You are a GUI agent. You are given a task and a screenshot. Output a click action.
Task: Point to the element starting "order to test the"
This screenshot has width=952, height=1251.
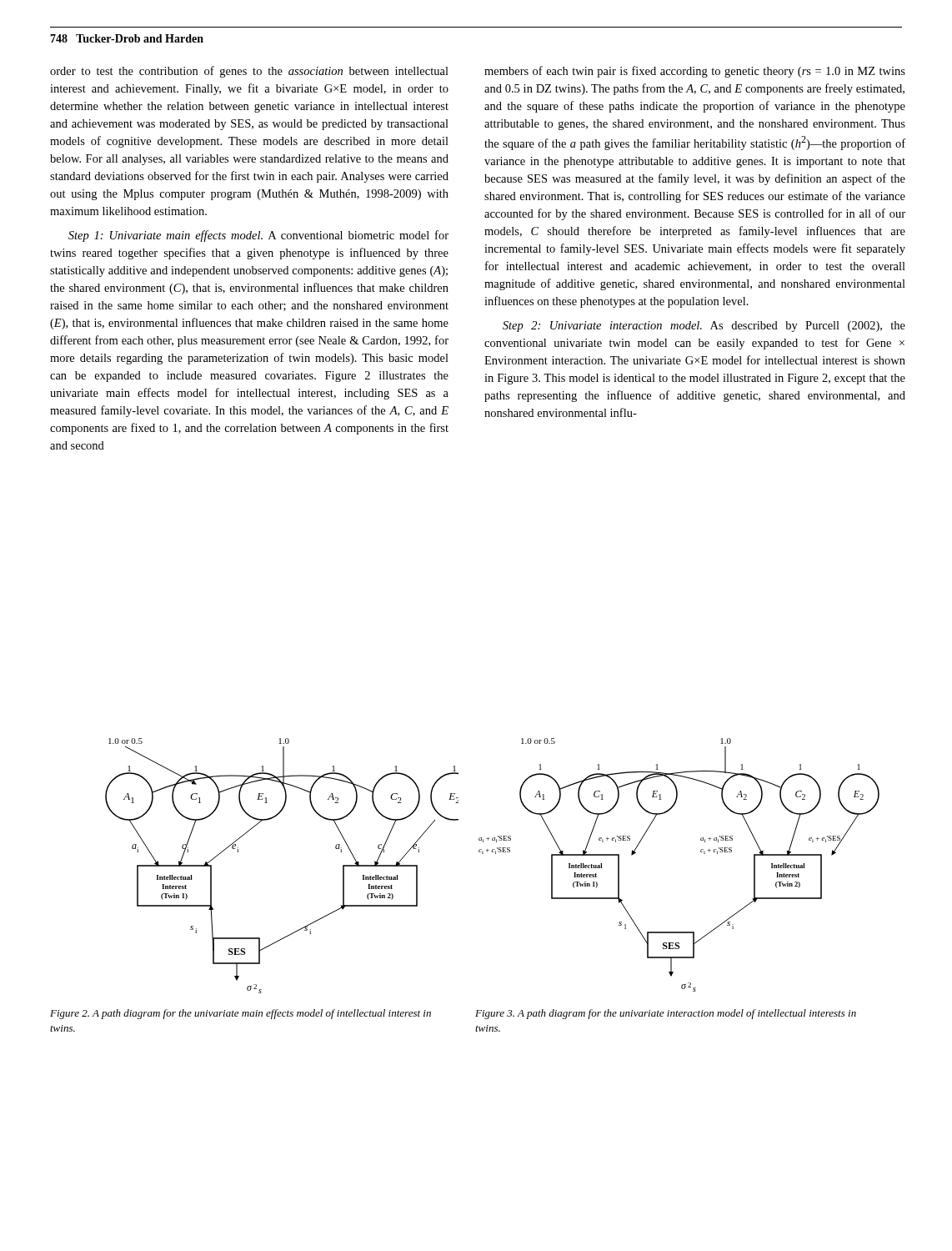pyautogui.click(x=249, y=141)
